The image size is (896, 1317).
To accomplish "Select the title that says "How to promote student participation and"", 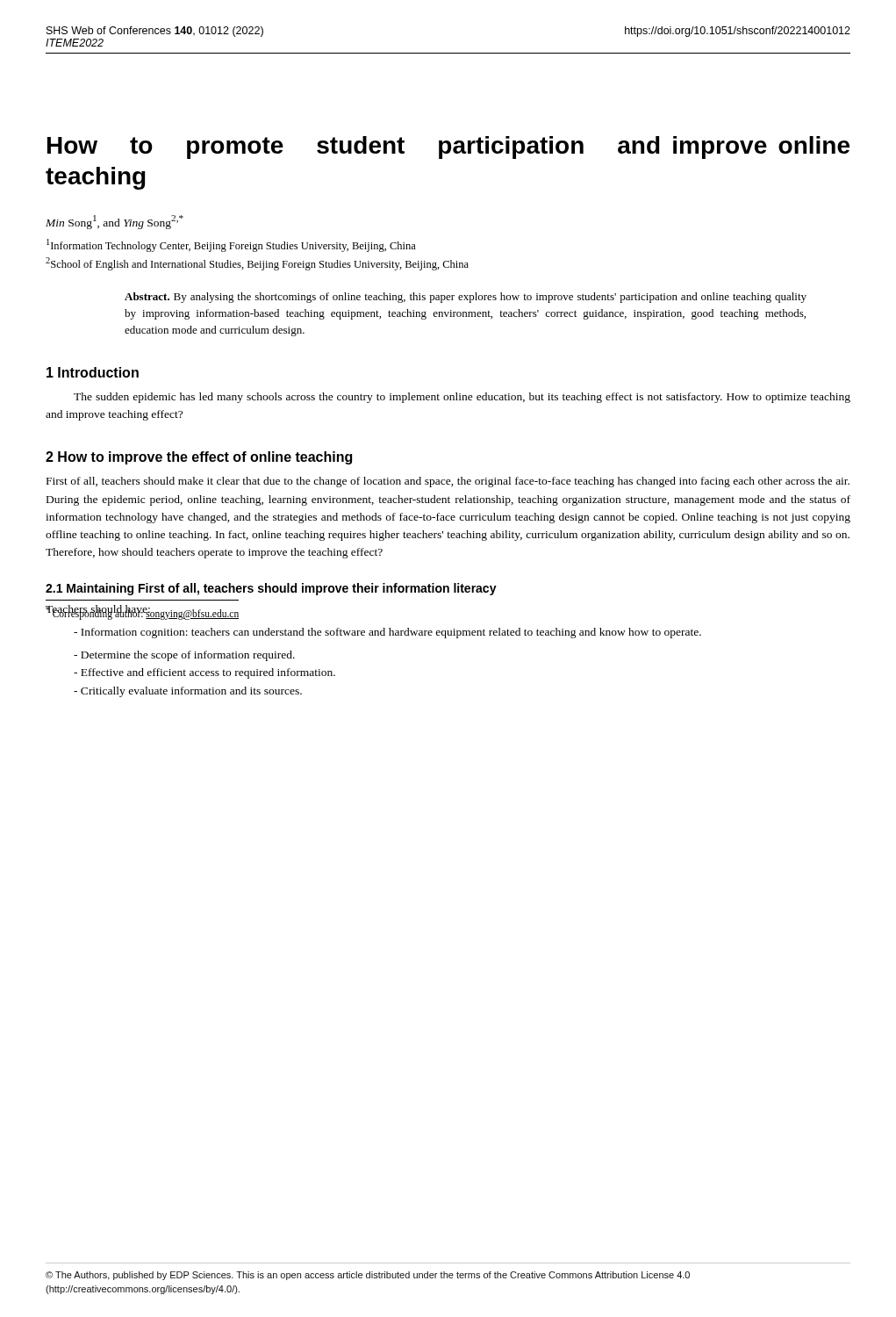I will (x=448, y=161).
